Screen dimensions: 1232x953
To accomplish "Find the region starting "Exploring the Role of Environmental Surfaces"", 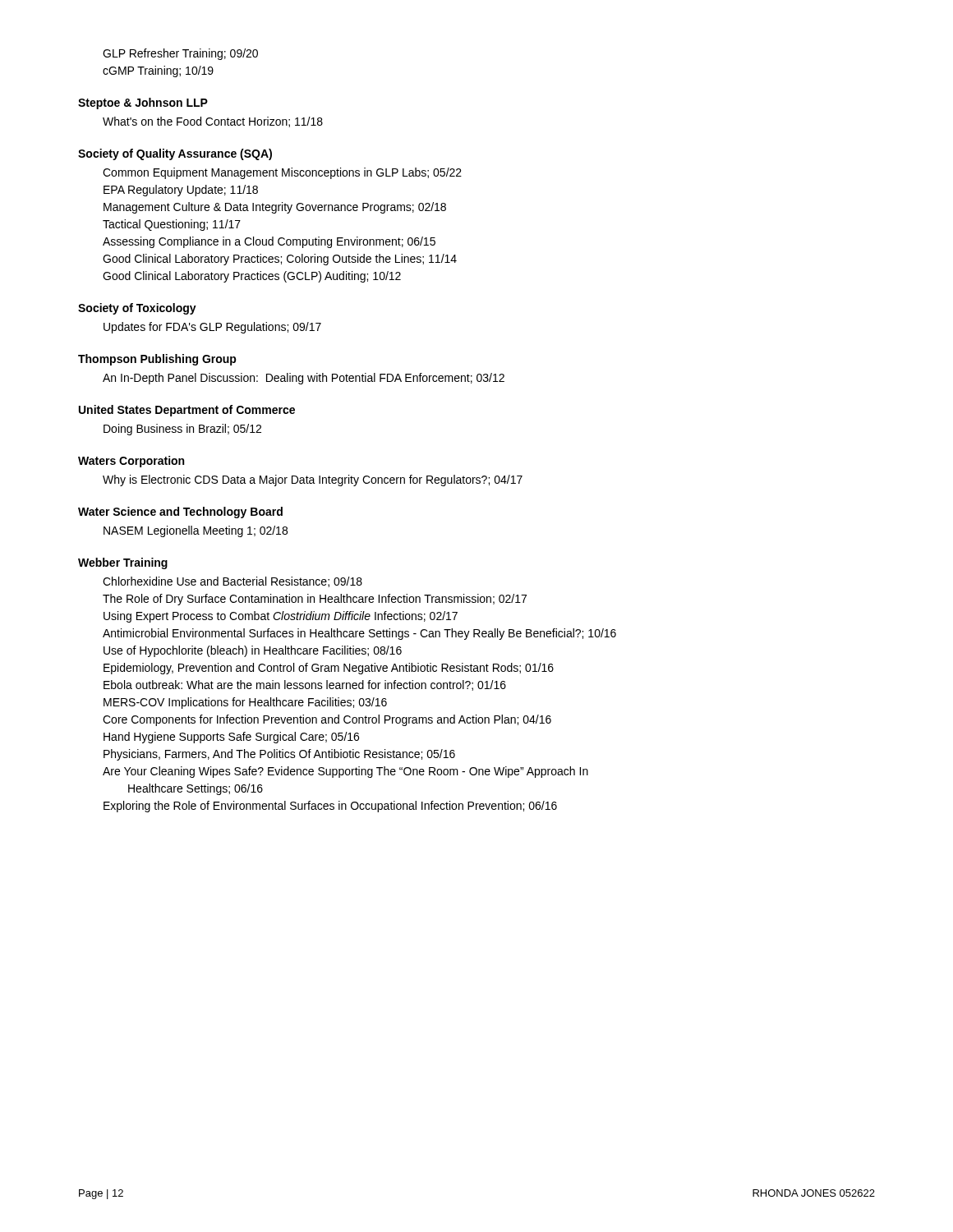I will point(330,806).
